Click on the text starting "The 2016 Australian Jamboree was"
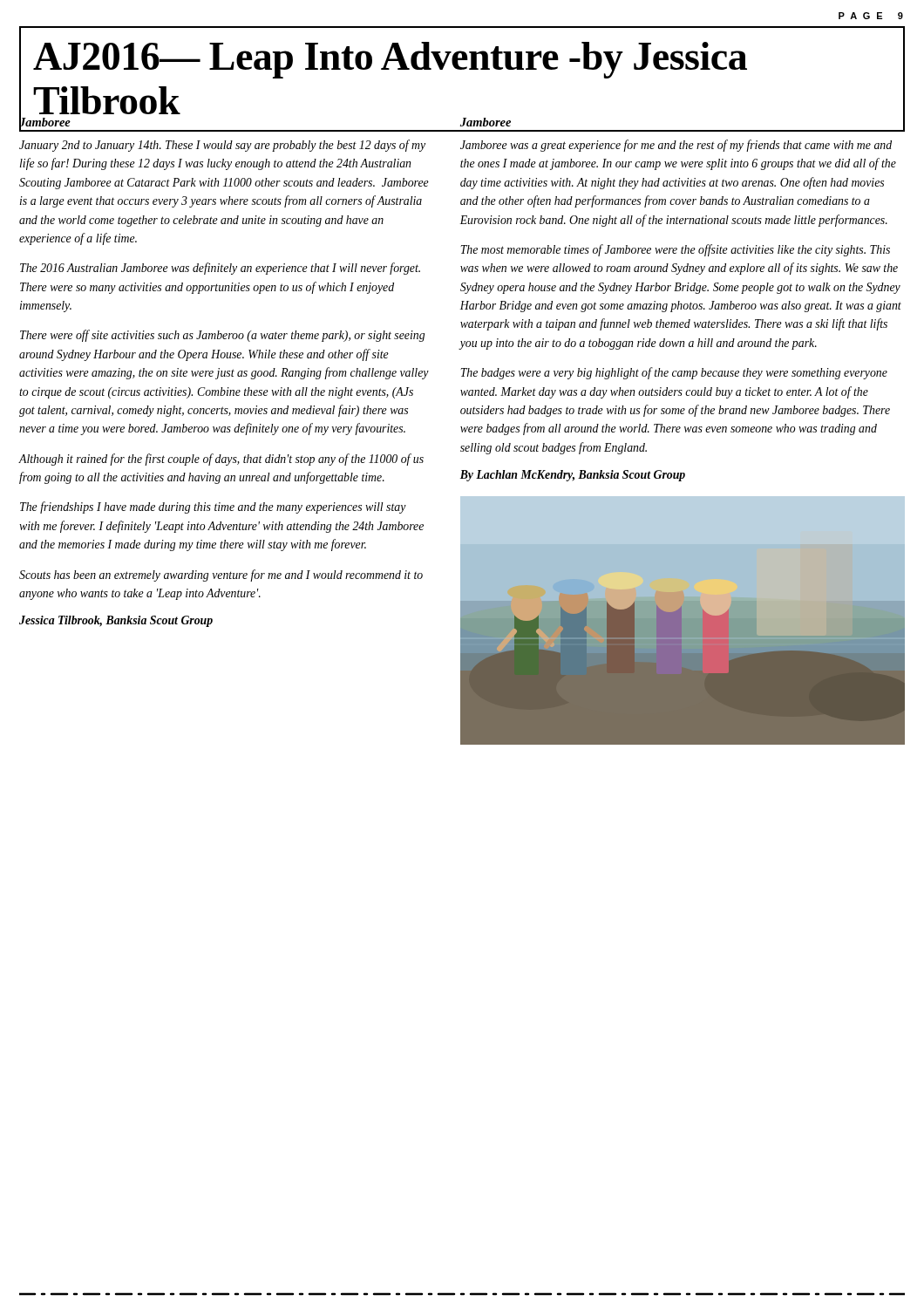 (224, 287)
